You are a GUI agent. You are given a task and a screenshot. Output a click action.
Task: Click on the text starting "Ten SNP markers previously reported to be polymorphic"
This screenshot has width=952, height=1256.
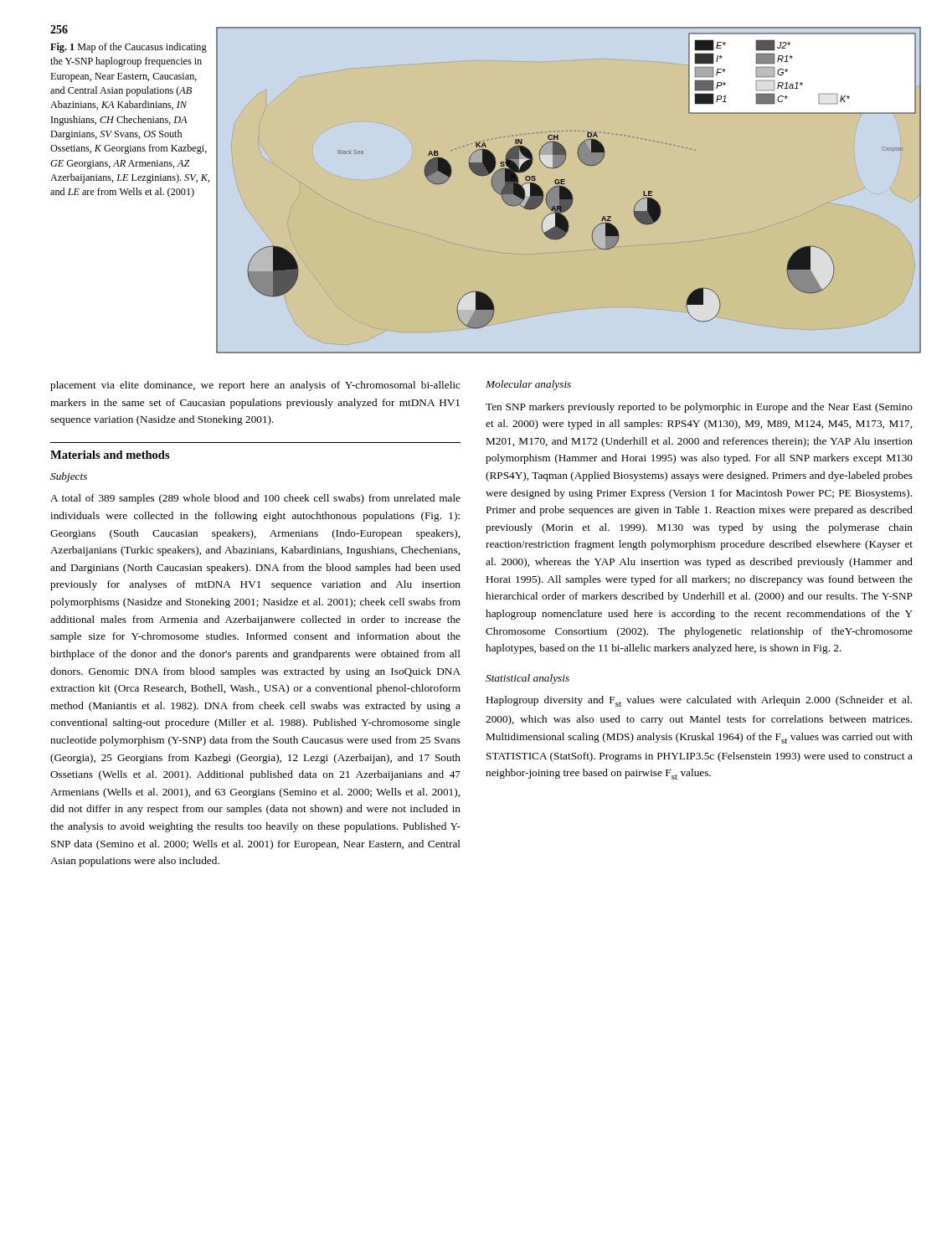pyautogui.click(x=699, y=527)
